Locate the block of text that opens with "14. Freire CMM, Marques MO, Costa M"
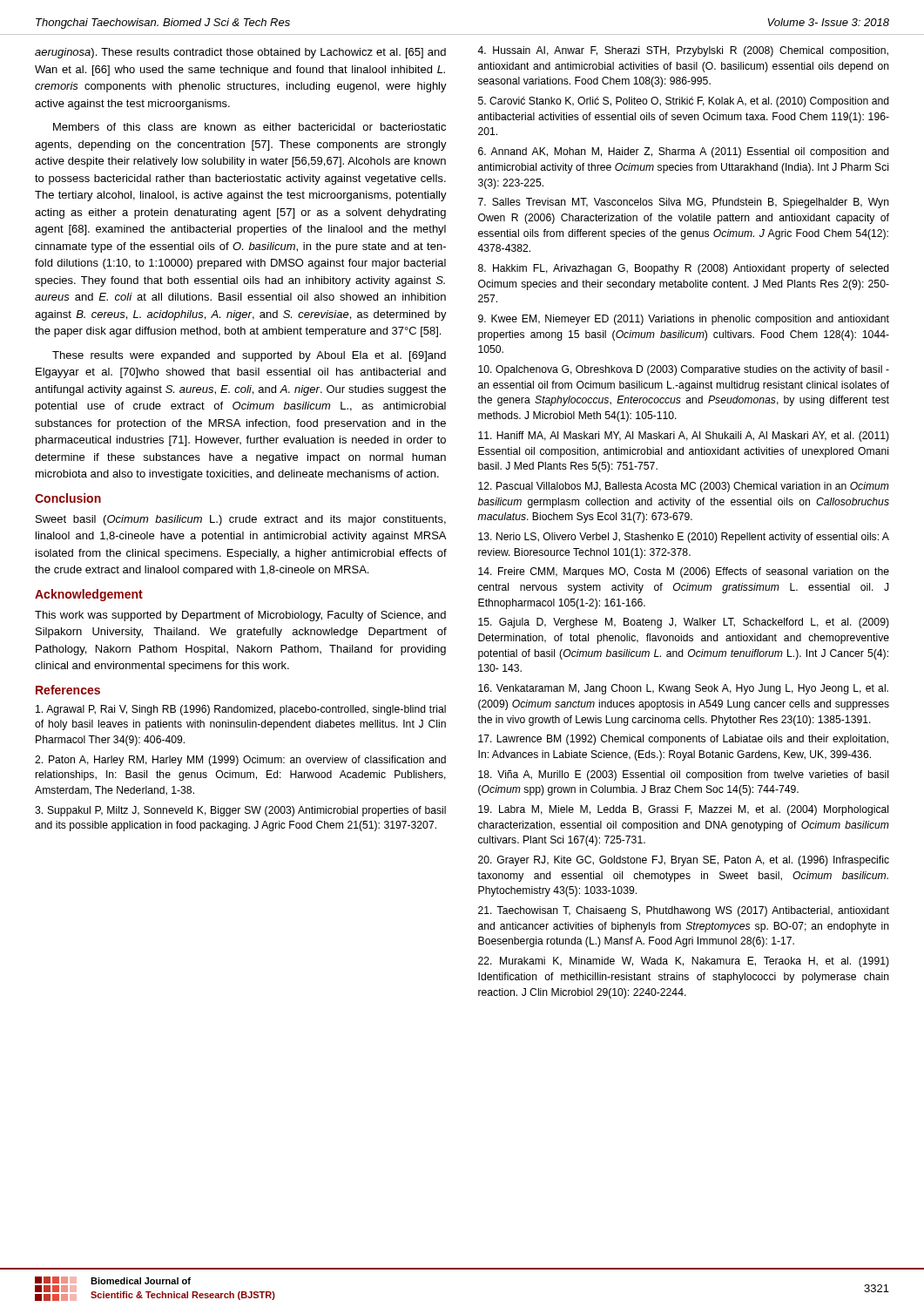 (x=683, y=587)
